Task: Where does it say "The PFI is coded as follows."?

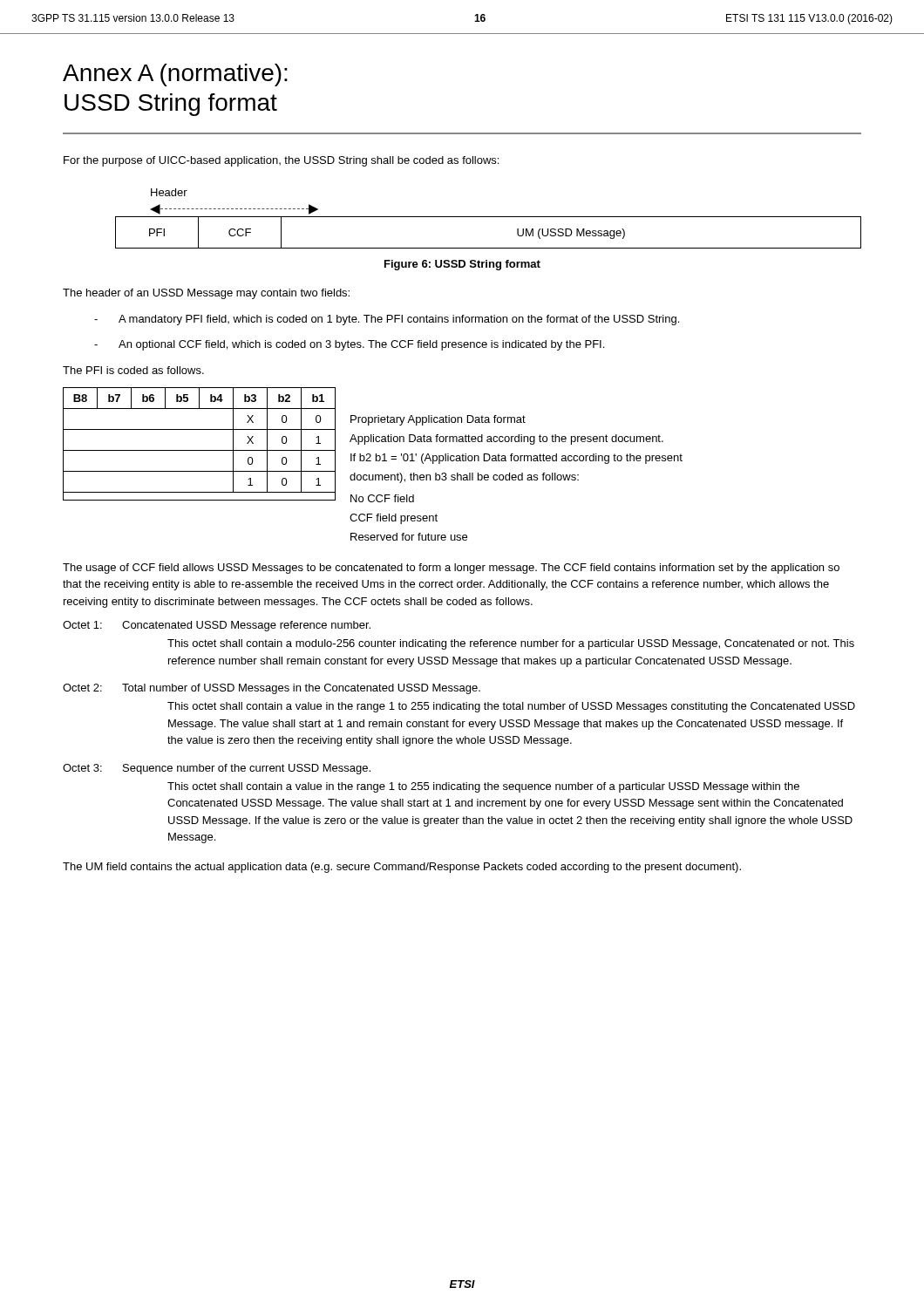Action: click(134, 370)
